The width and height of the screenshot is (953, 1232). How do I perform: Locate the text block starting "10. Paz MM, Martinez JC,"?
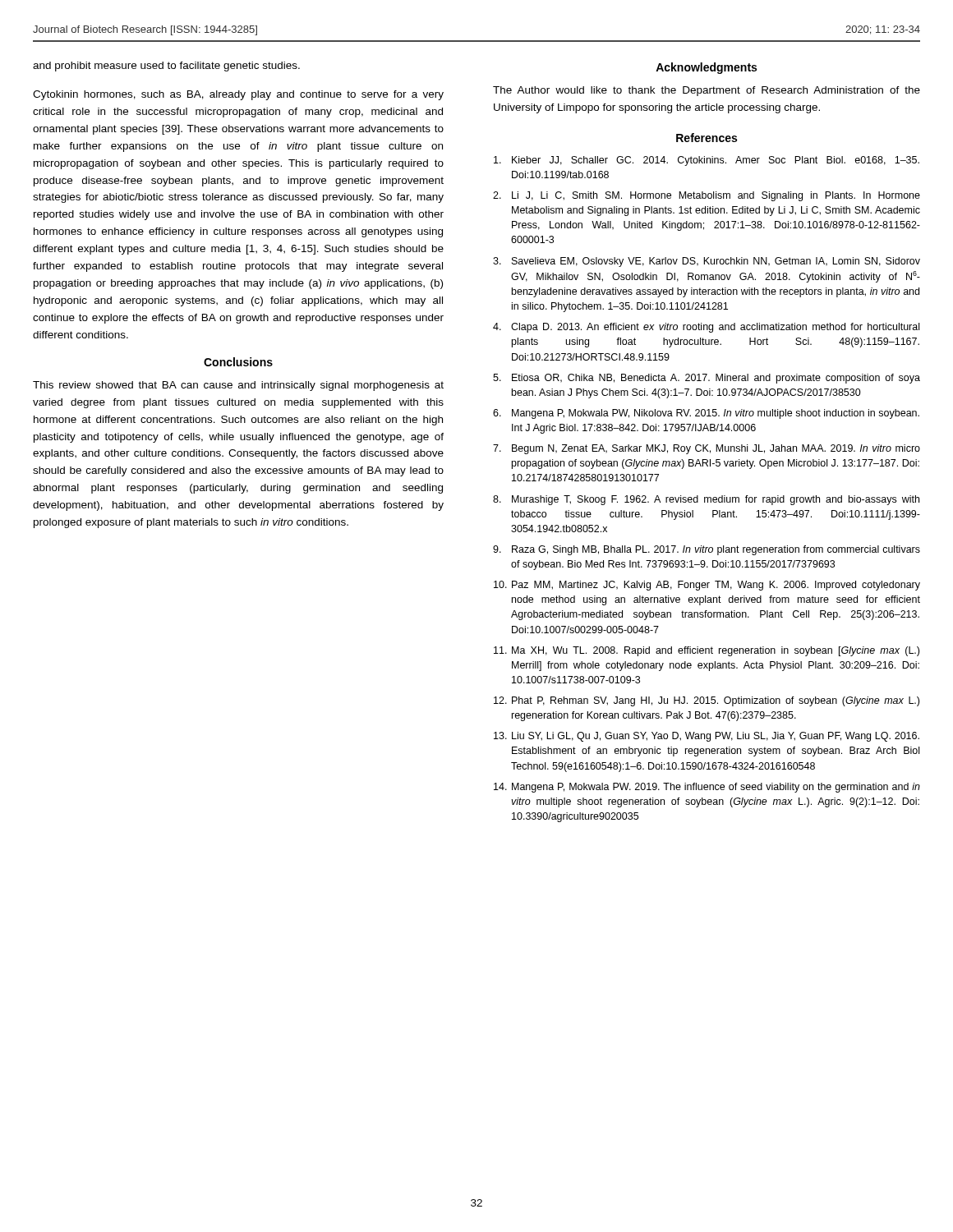[707, 607]
